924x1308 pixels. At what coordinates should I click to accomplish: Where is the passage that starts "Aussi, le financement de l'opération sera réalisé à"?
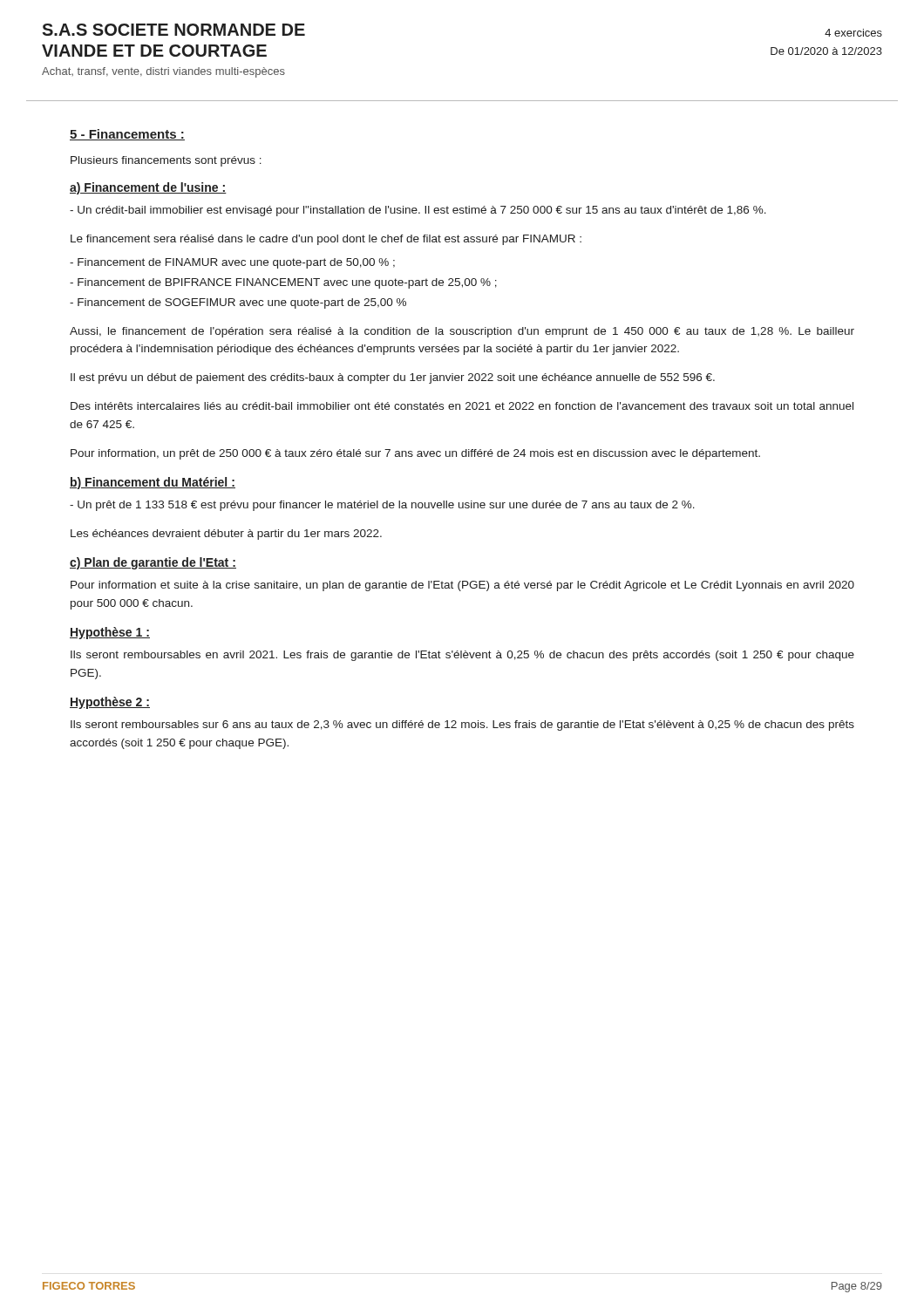click(462, 340)
